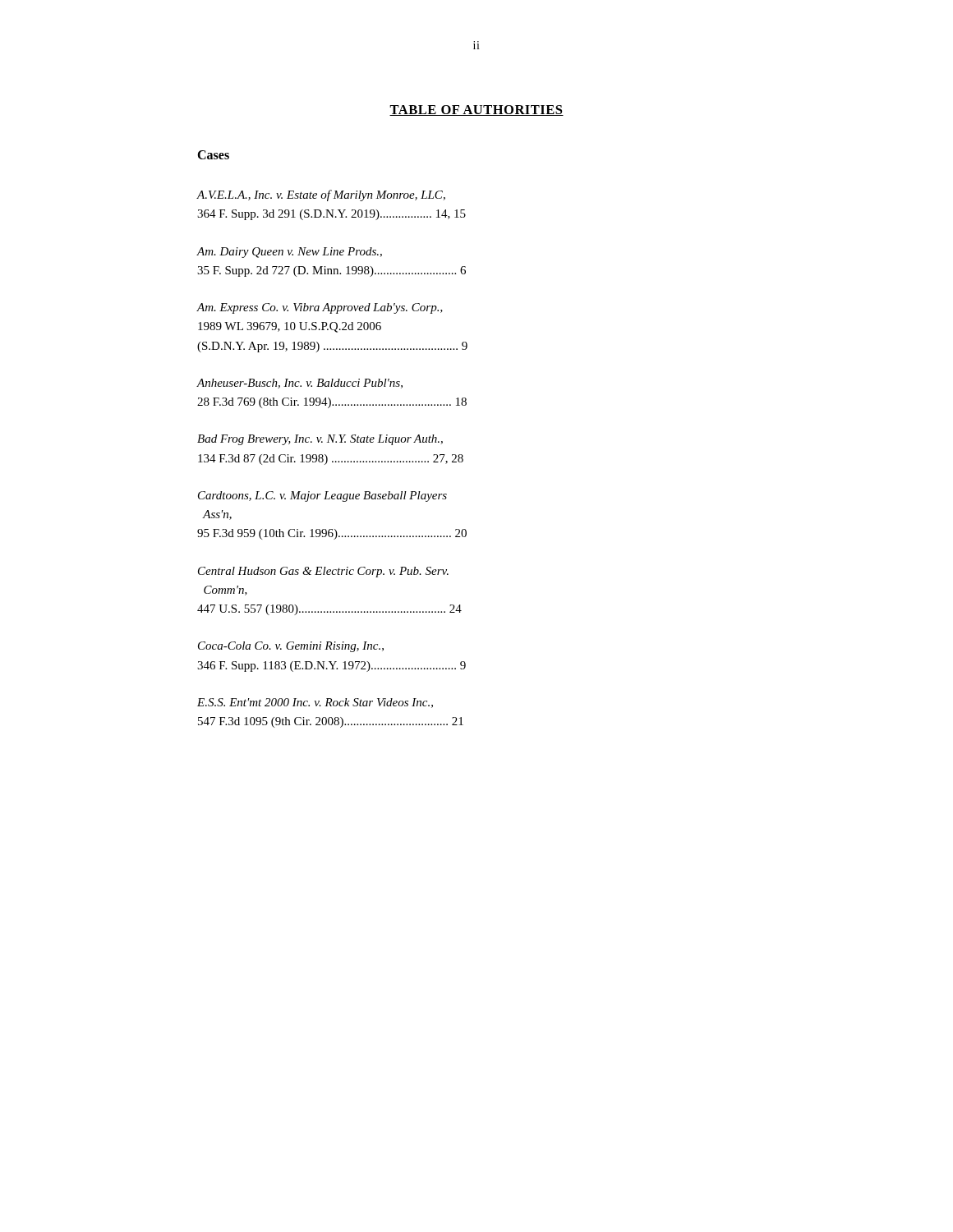Click on the text block starting "E.S.S. Ent'mt 2000 Inc. v."
Screen dimensions: 1232x953
(331, 712)
